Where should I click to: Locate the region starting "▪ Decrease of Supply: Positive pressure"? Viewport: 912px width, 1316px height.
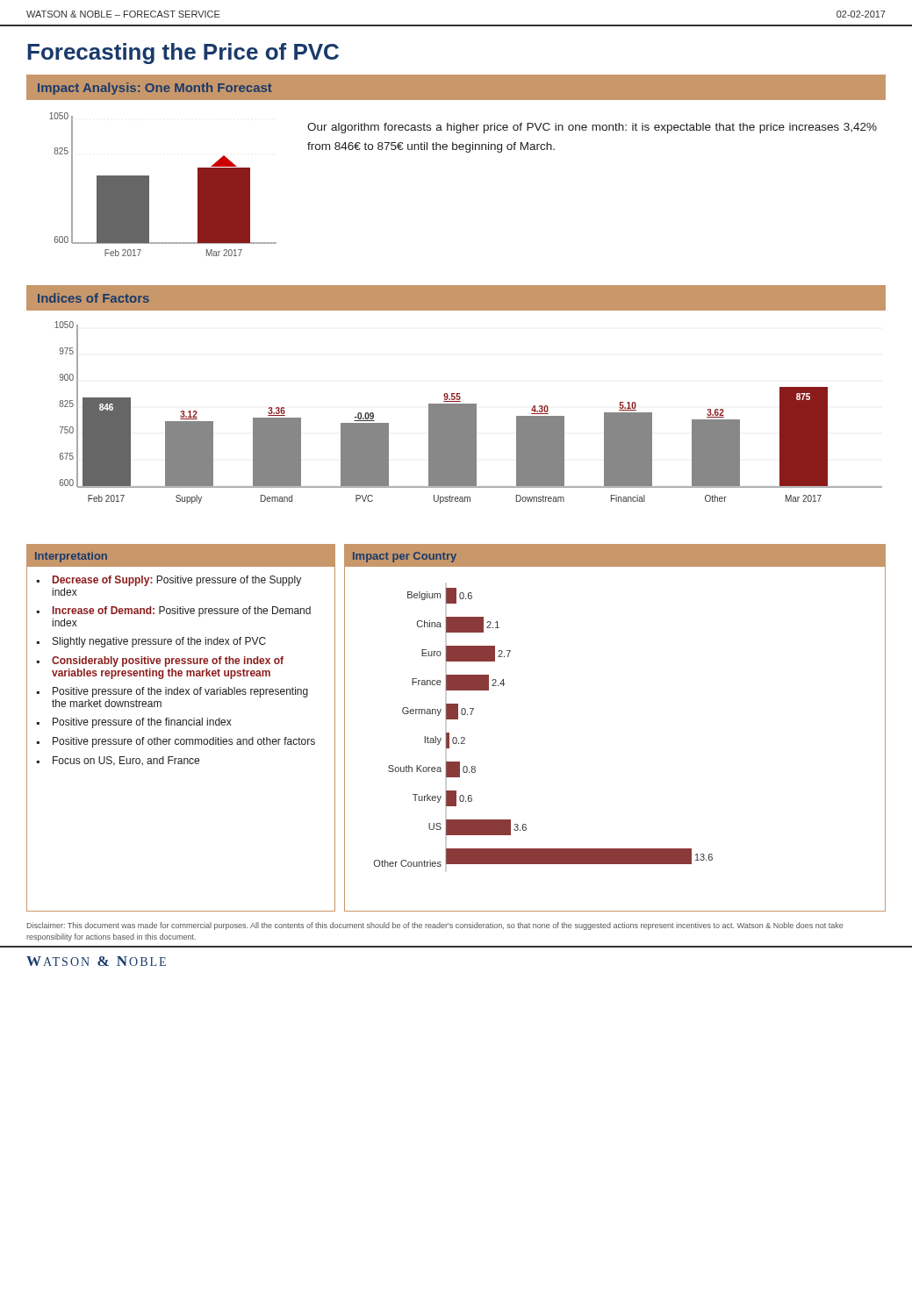pos(181,586)
